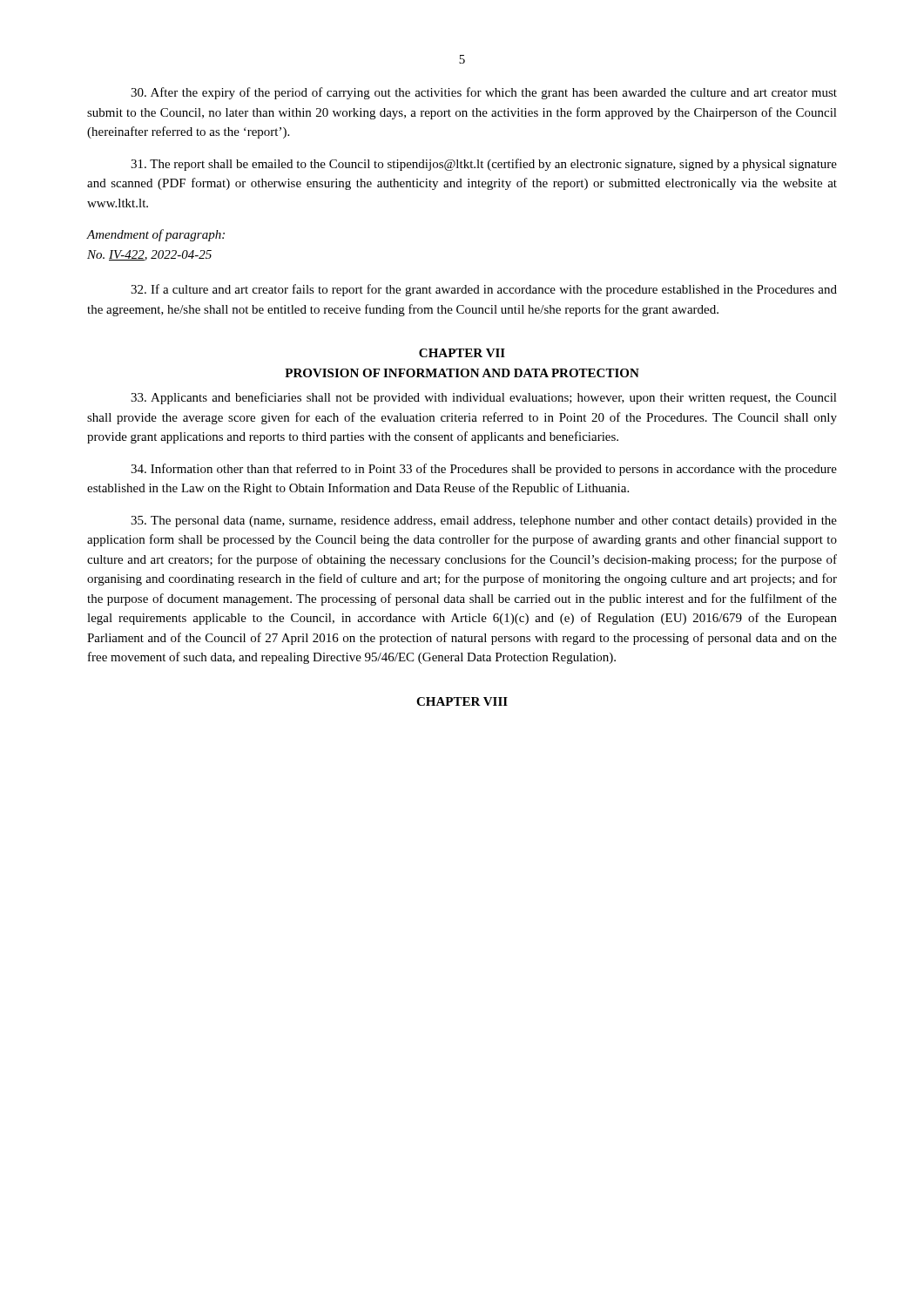This screenshot has height=1307, width=924.
Task: Locate the text block with the text "After the expiry of the period of"
Action: (x=462, y=112)
